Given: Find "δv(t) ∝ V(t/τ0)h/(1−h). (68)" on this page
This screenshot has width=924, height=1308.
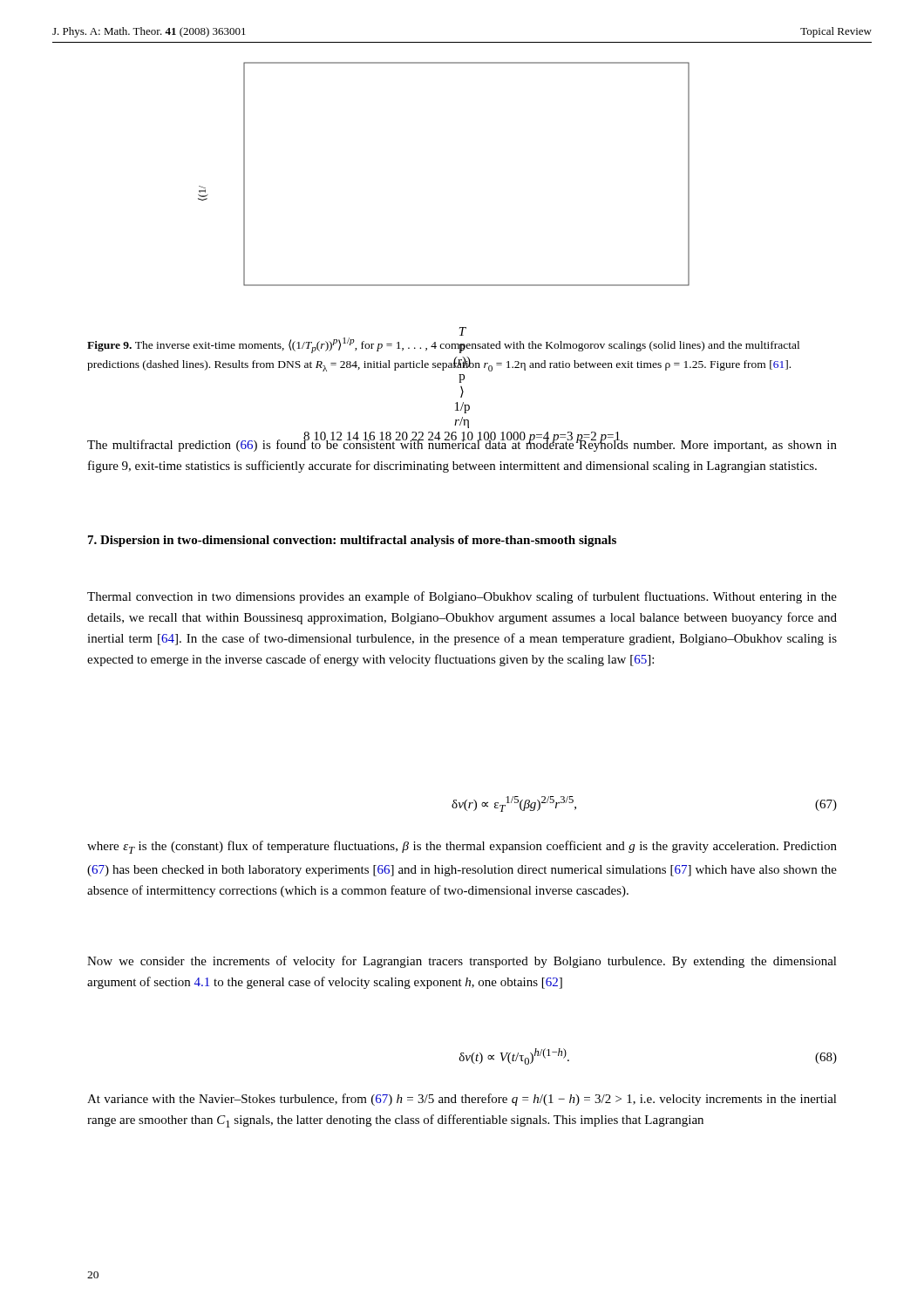Looking at the screenshot, I should [x=521, y=1056].
